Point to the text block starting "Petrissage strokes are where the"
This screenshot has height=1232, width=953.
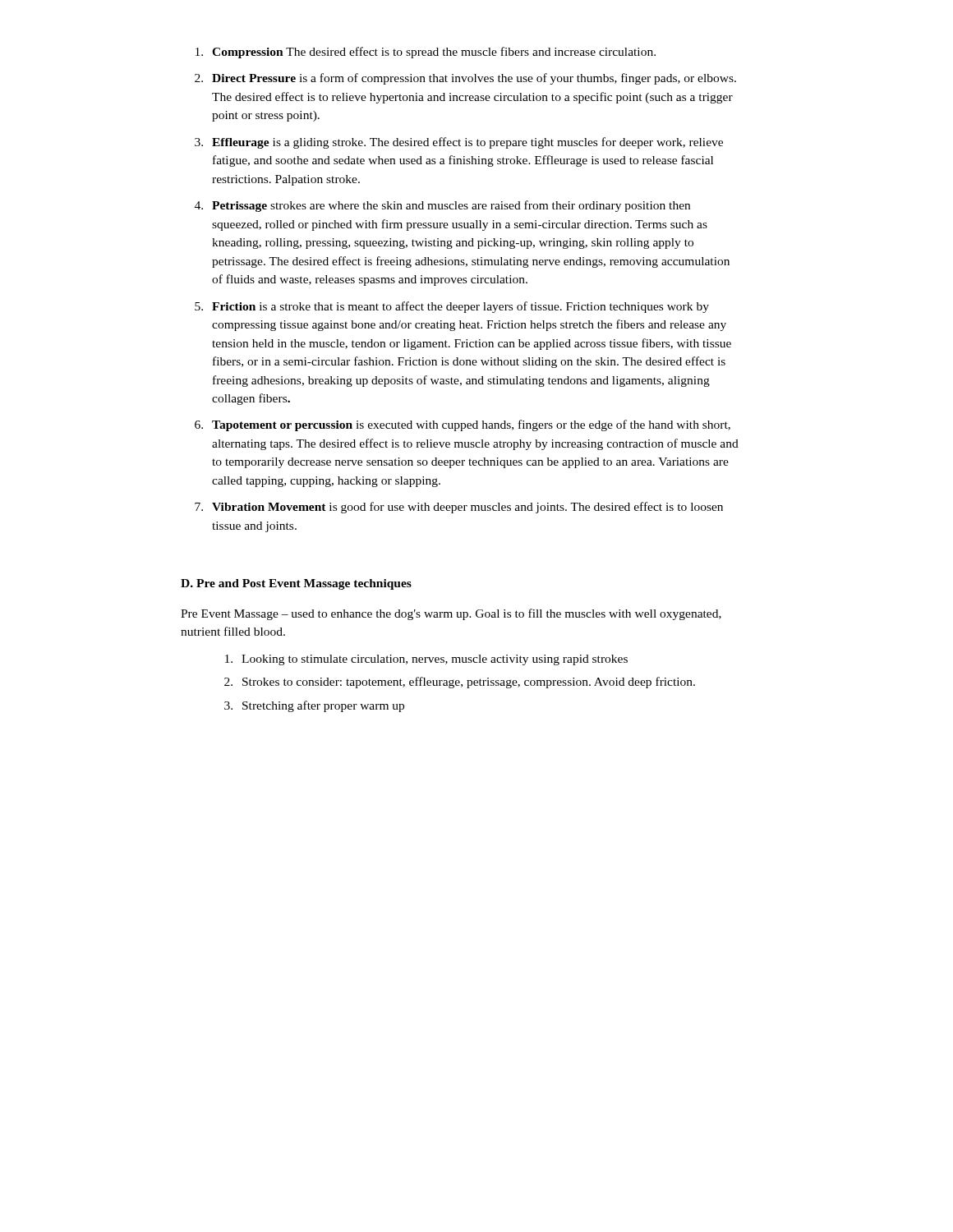[x=476, y=243]
